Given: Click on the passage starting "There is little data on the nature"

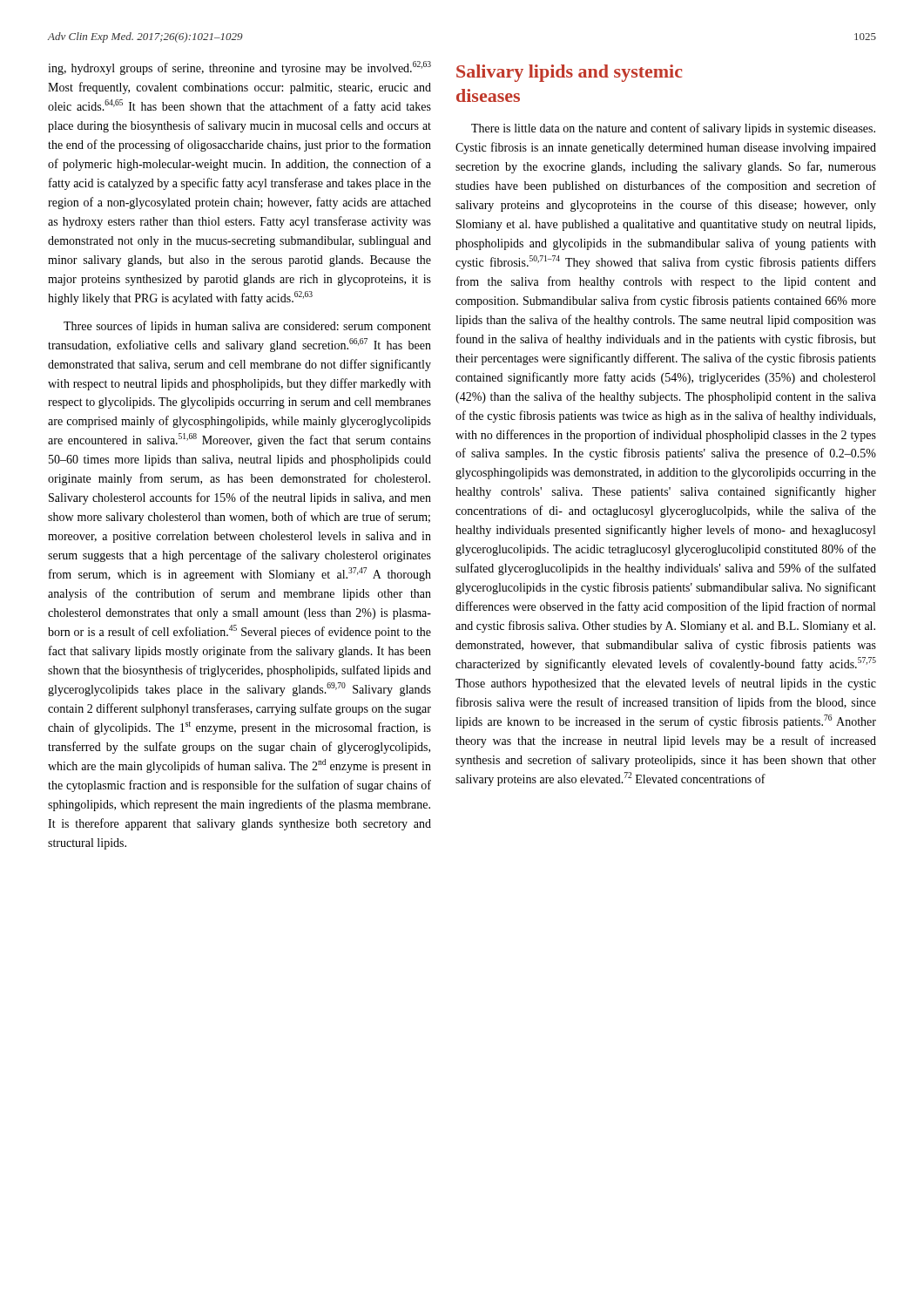Looking at the screenshot, I should click(666, 454).
